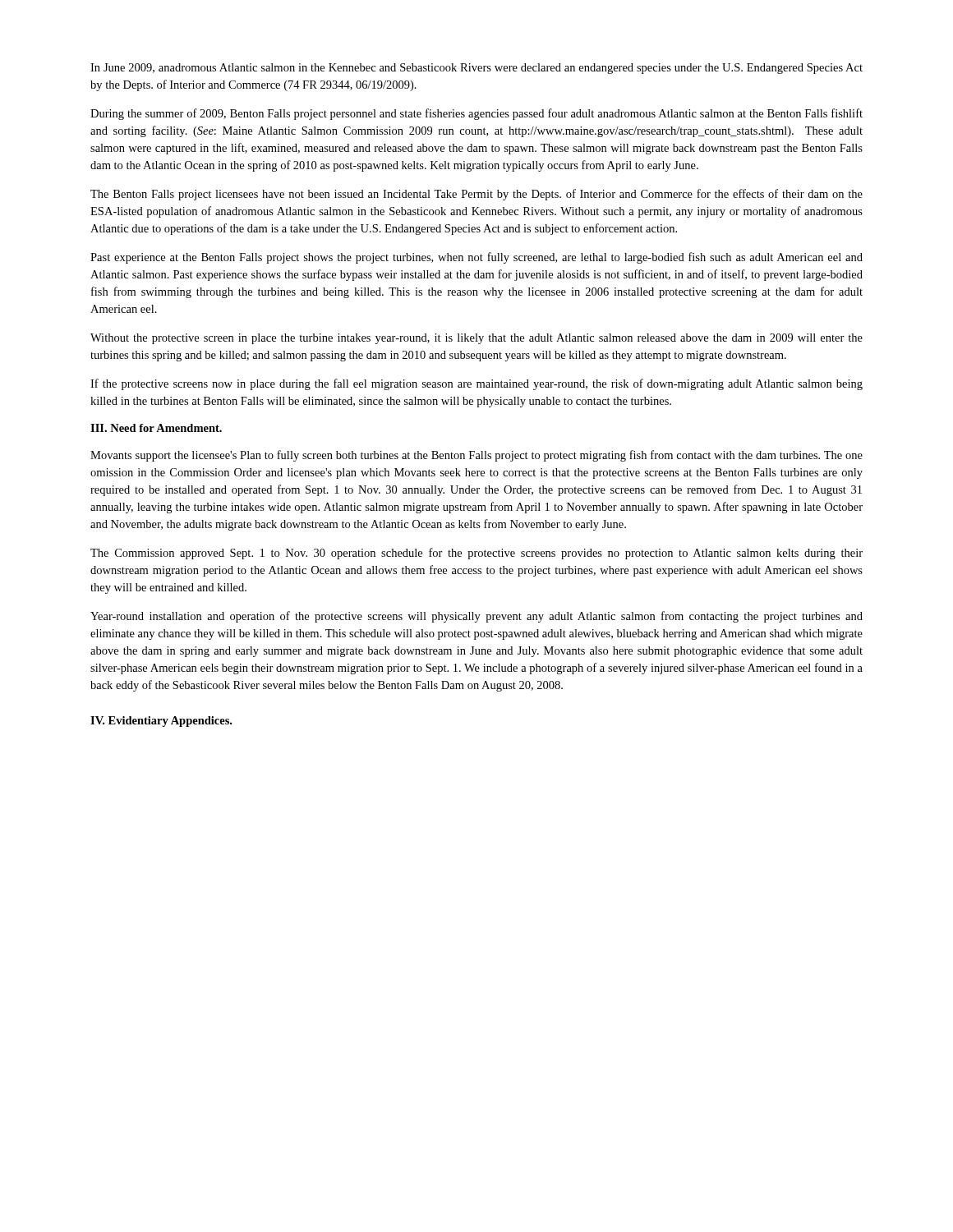
Task: Navigate to the block starting "Without the protective screen in place the"
Action: tap(476, 346)
